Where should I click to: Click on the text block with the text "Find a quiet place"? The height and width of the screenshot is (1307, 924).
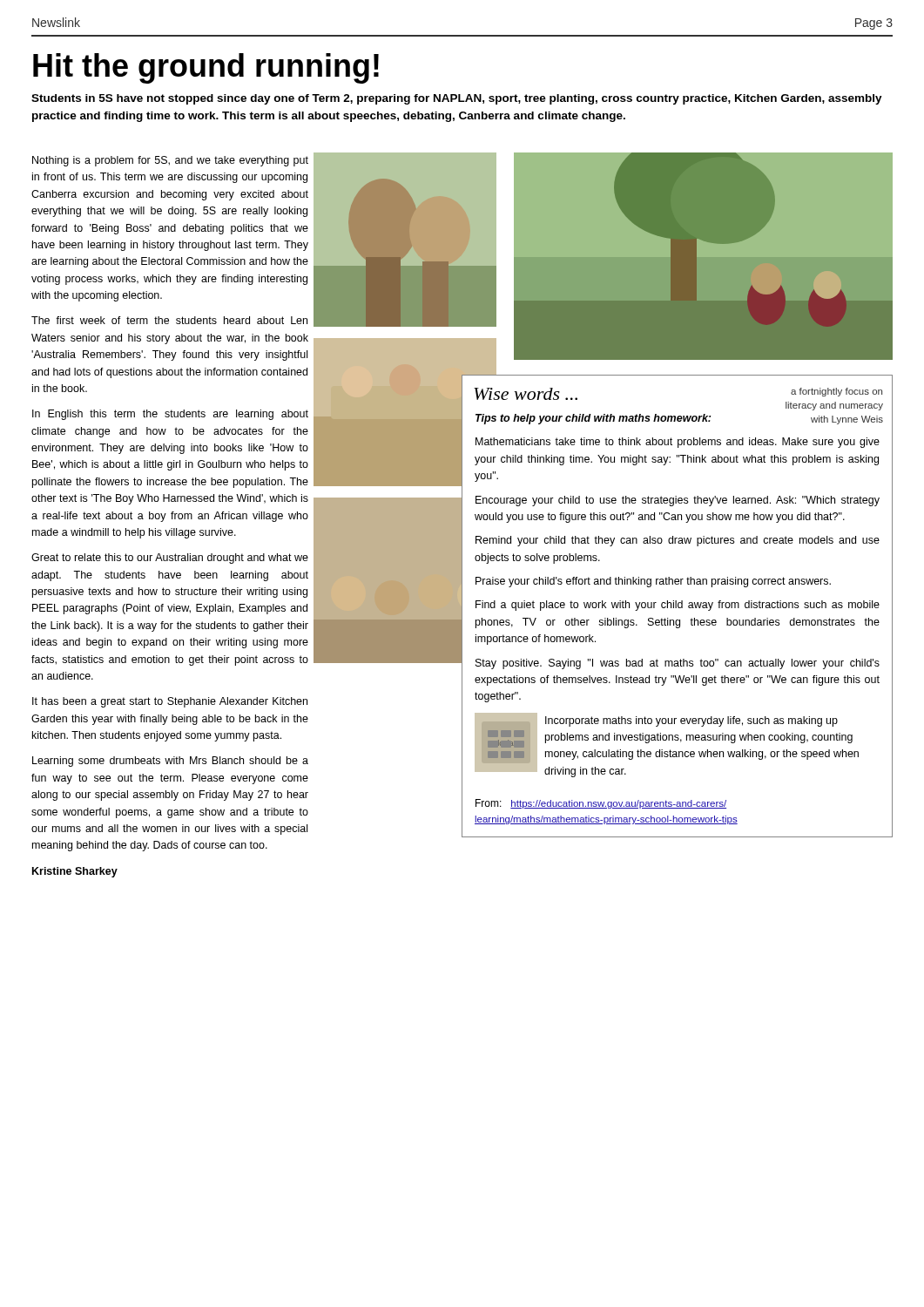tap(677, 623)
